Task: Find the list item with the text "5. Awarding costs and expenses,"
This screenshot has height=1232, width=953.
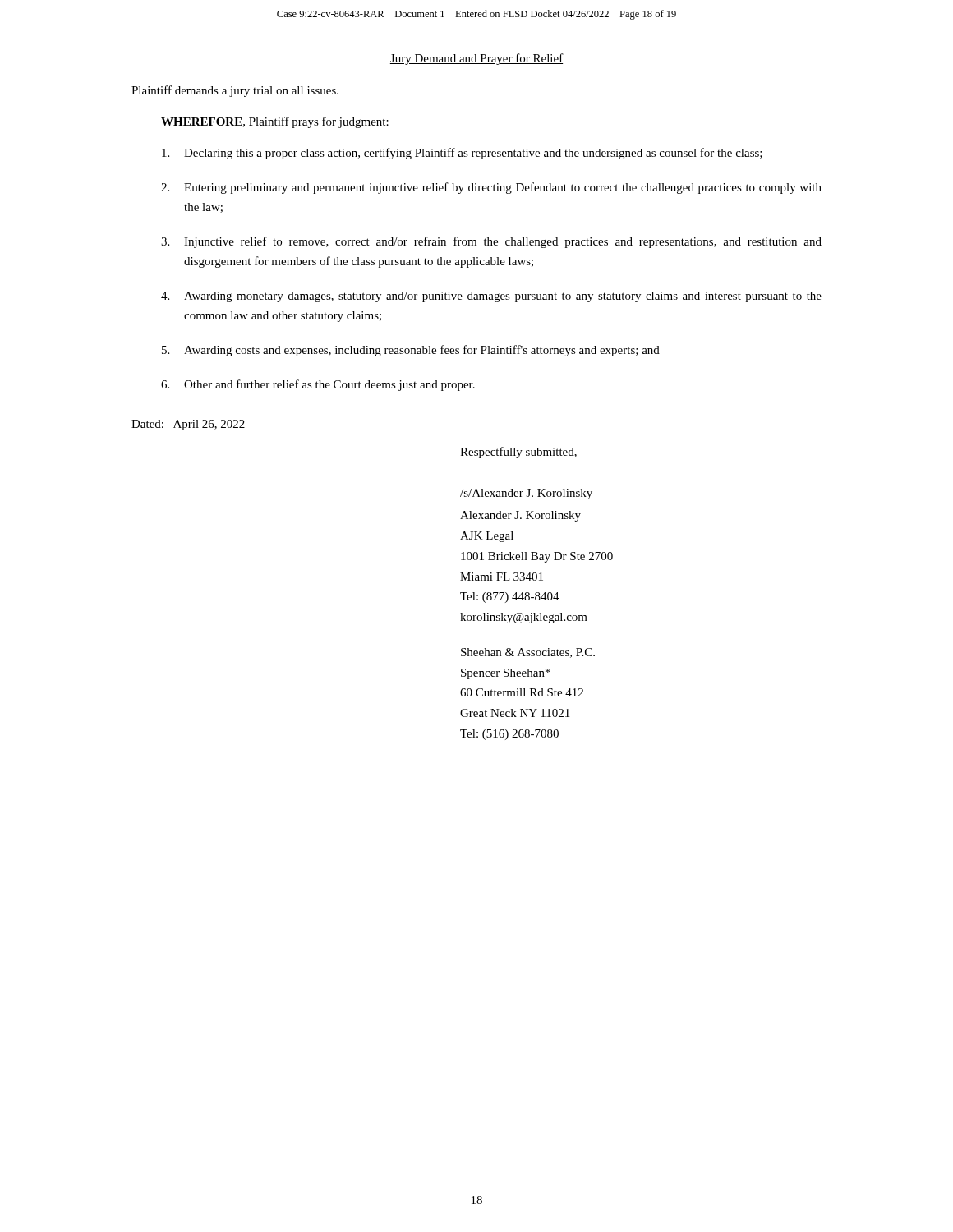Action: (x=491, y=350)
